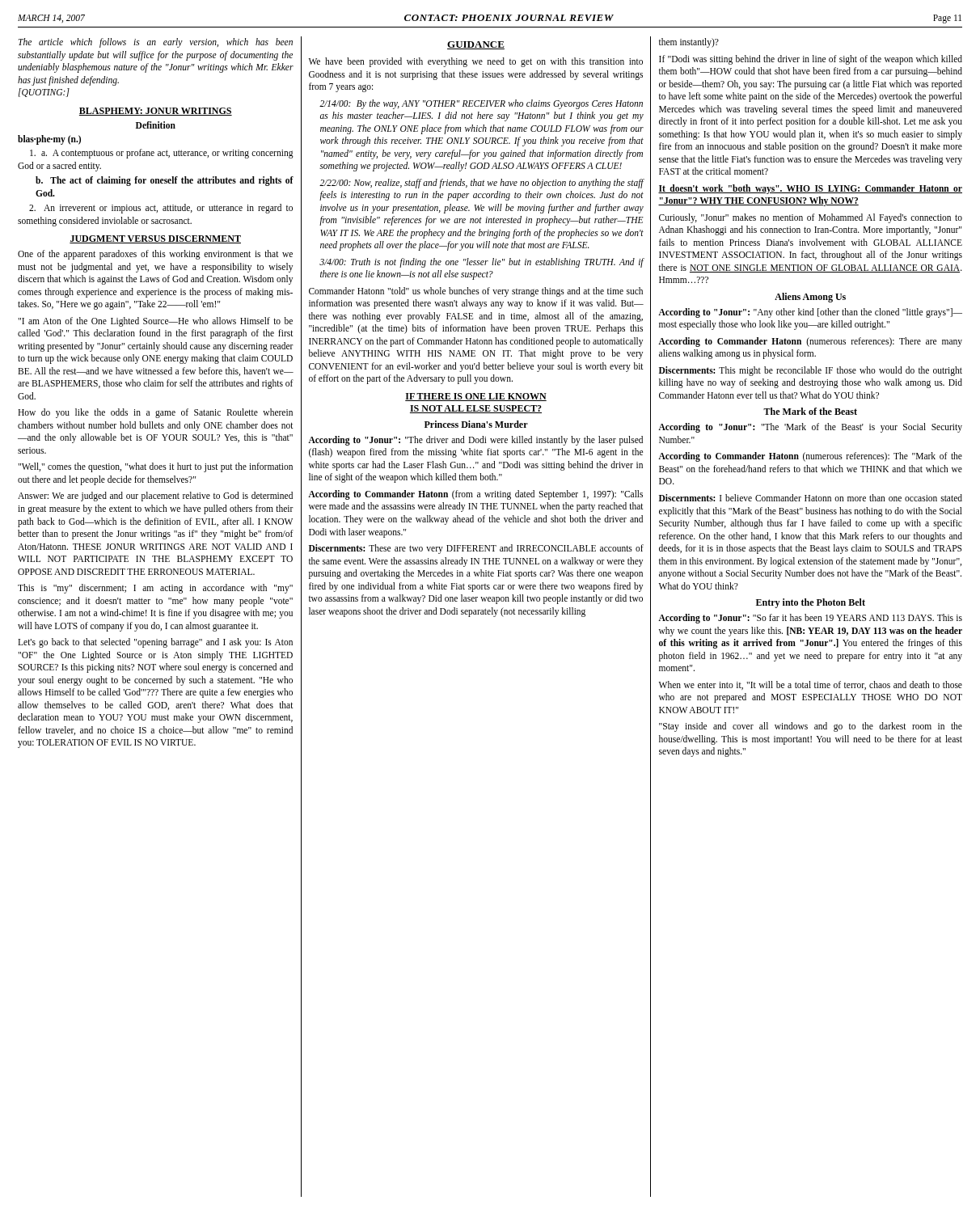Viewport: 980px width, 1213px height.
Task: Click on the block starting "Princess Diana's Murder"
Action: [476, 425]
